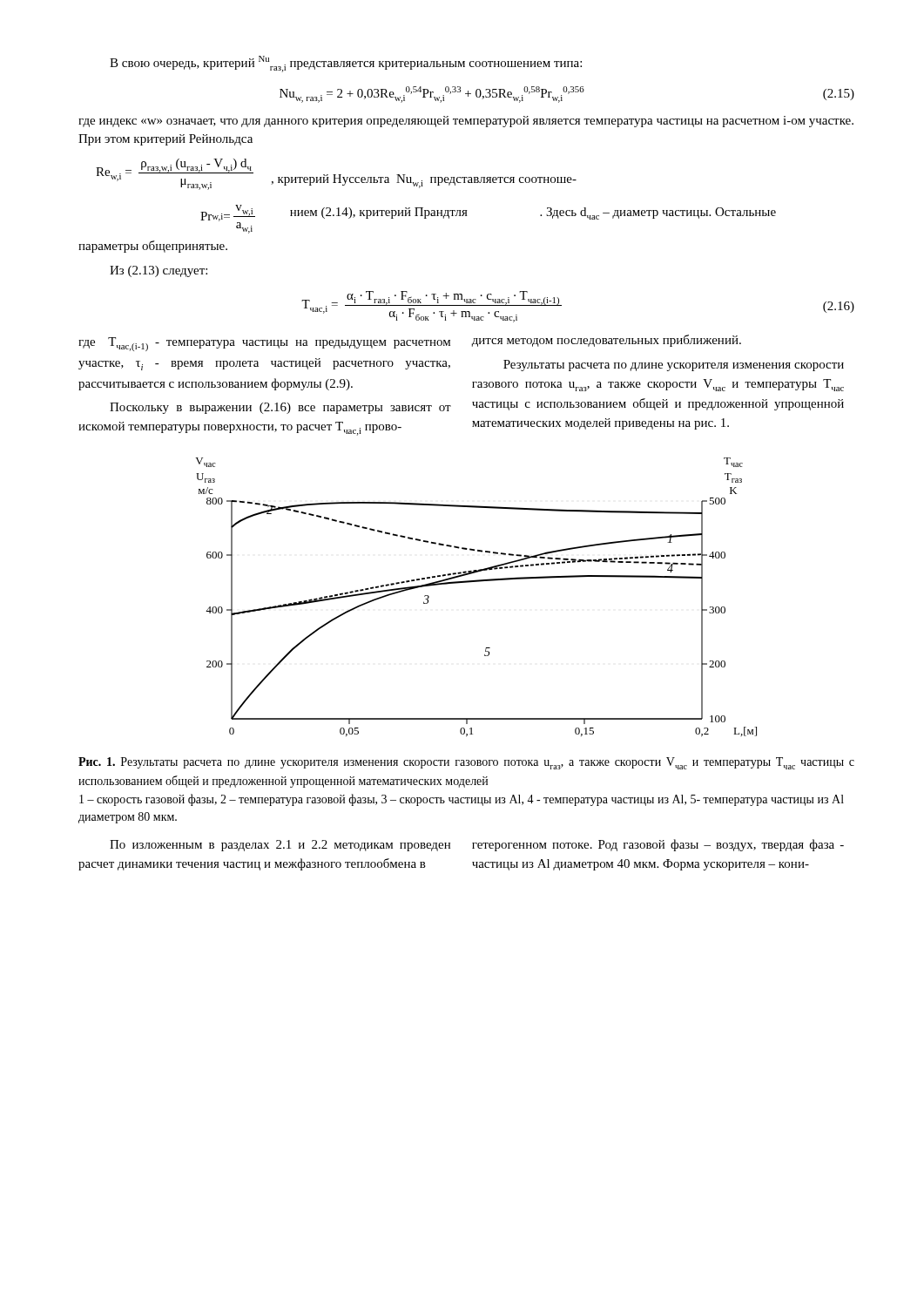Where is the passage that starts "где Tчас,(i-1) - температура частицы"?
924x1307 pixels.
click(265, 361)
